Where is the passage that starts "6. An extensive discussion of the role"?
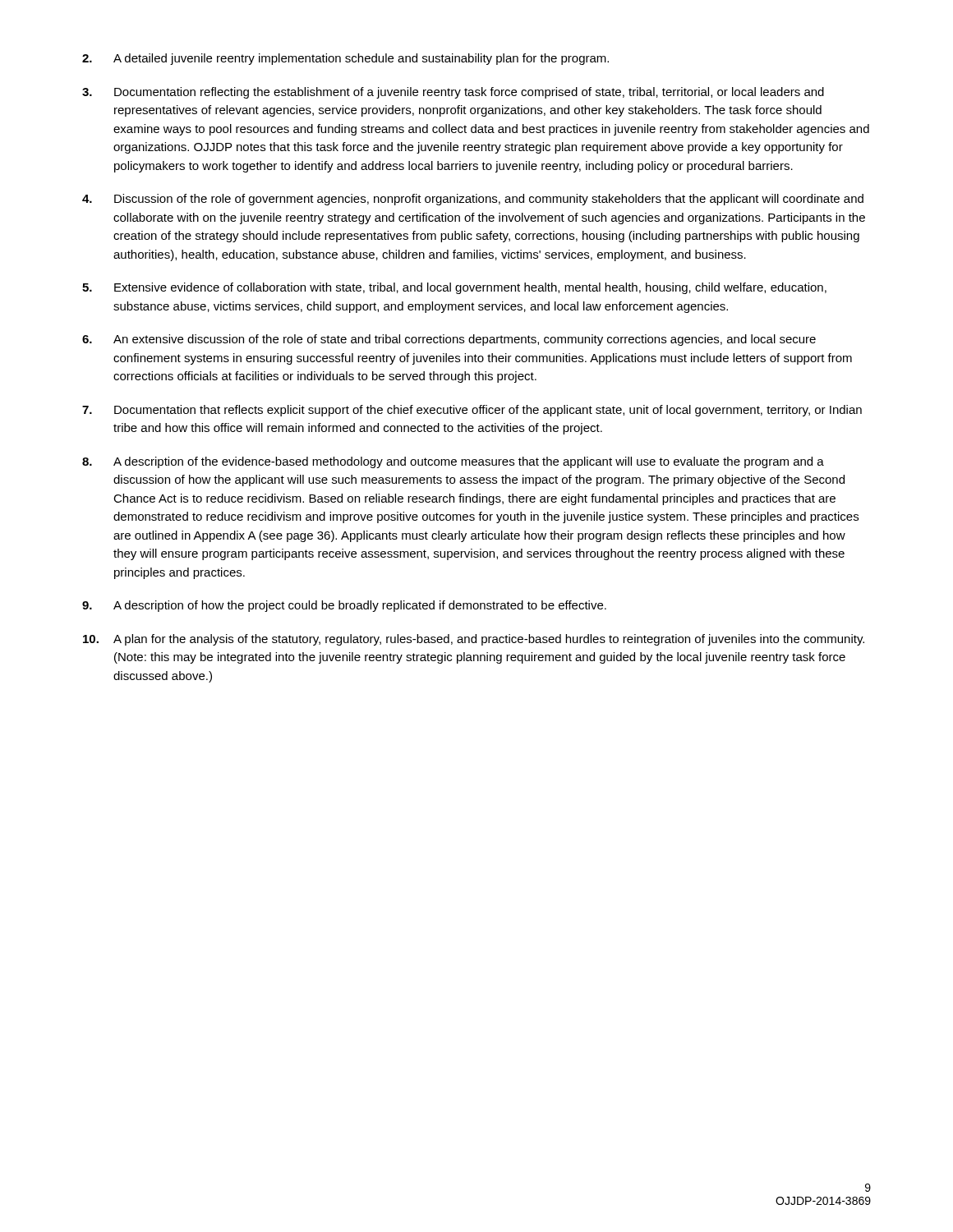953x1232 pixels. tap(476, 358)
